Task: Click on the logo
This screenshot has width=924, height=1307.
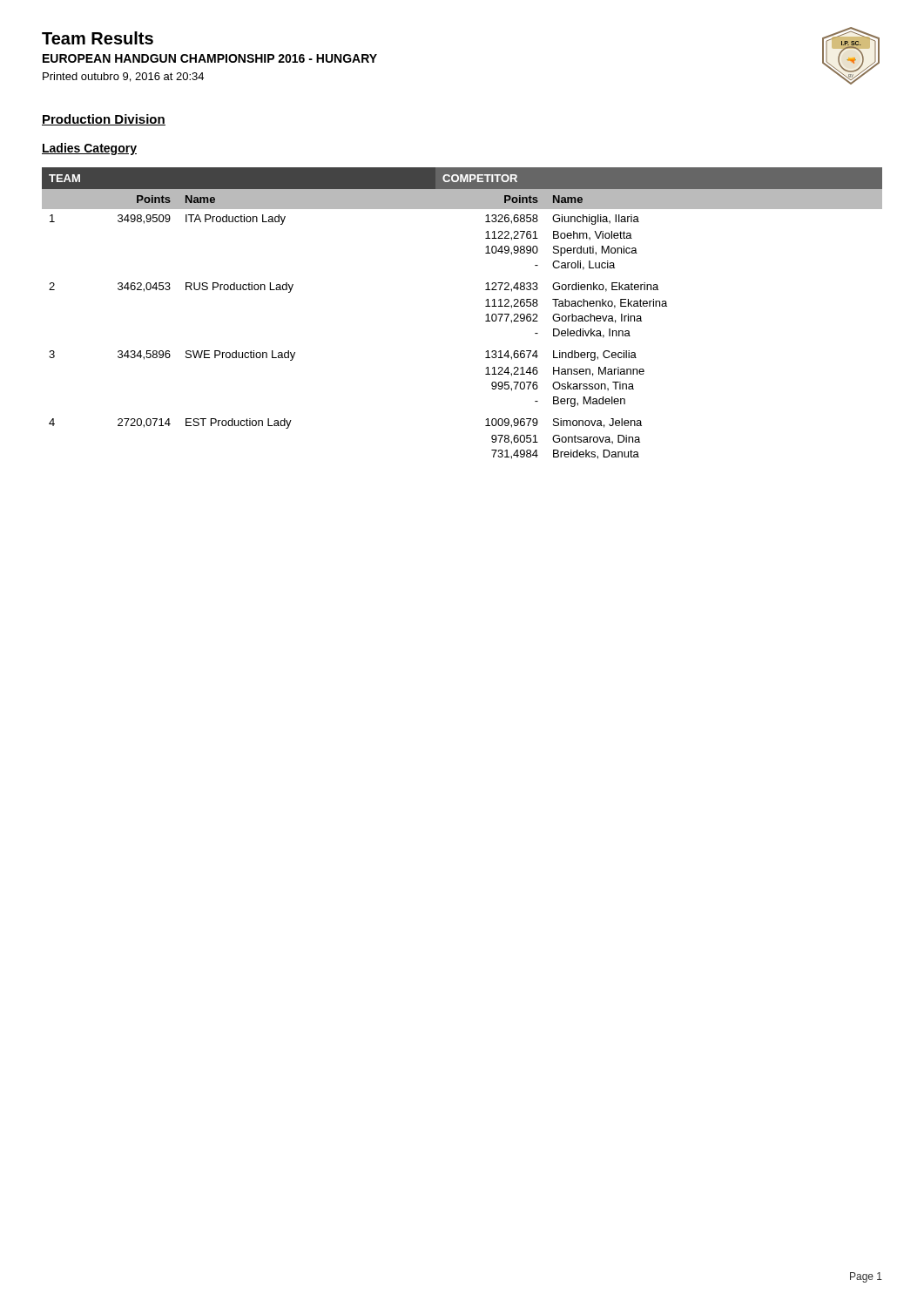Action: pyautogui.click(x=851, y=56)
